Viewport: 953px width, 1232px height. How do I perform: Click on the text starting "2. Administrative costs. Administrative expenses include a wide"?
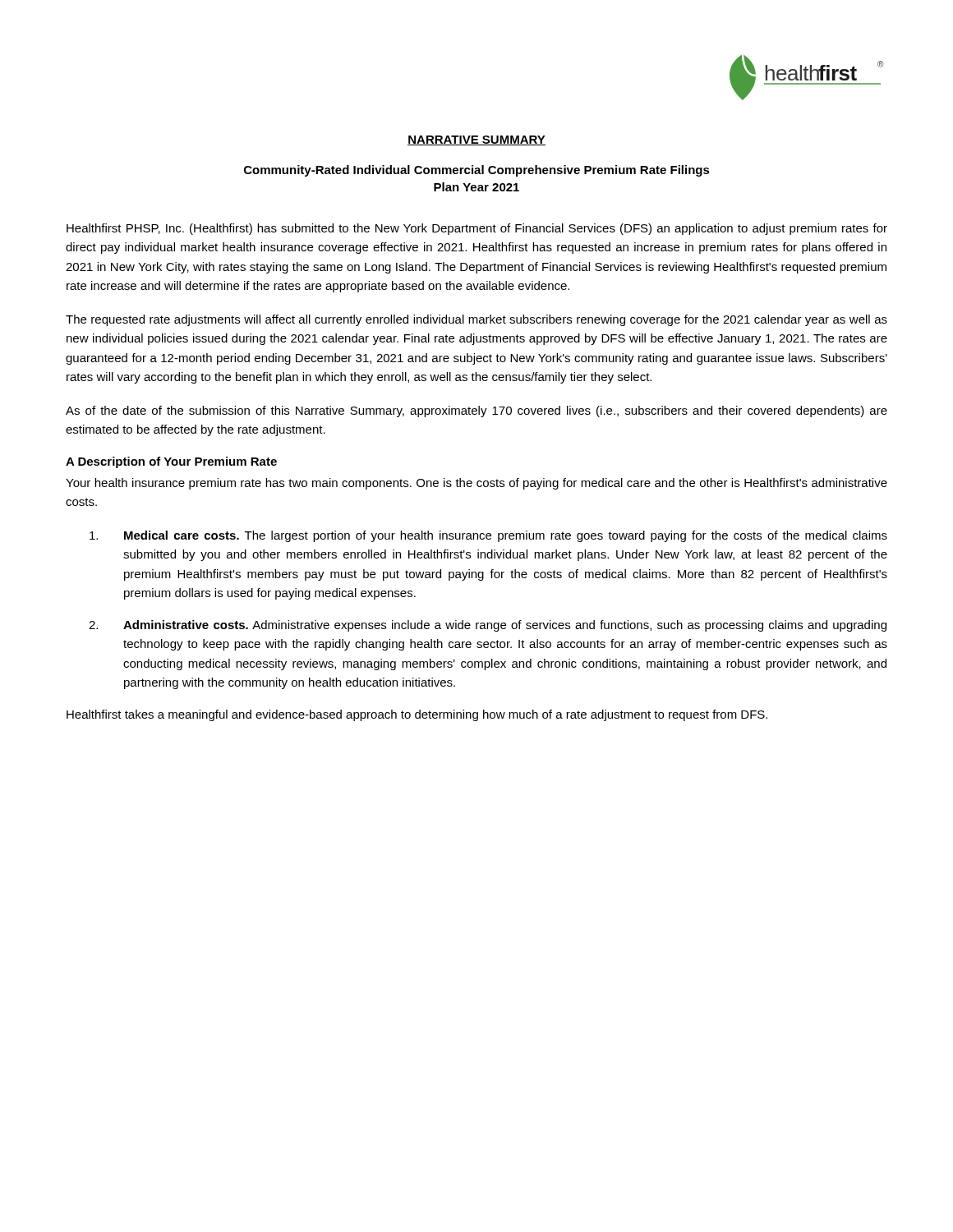[476, 653]
